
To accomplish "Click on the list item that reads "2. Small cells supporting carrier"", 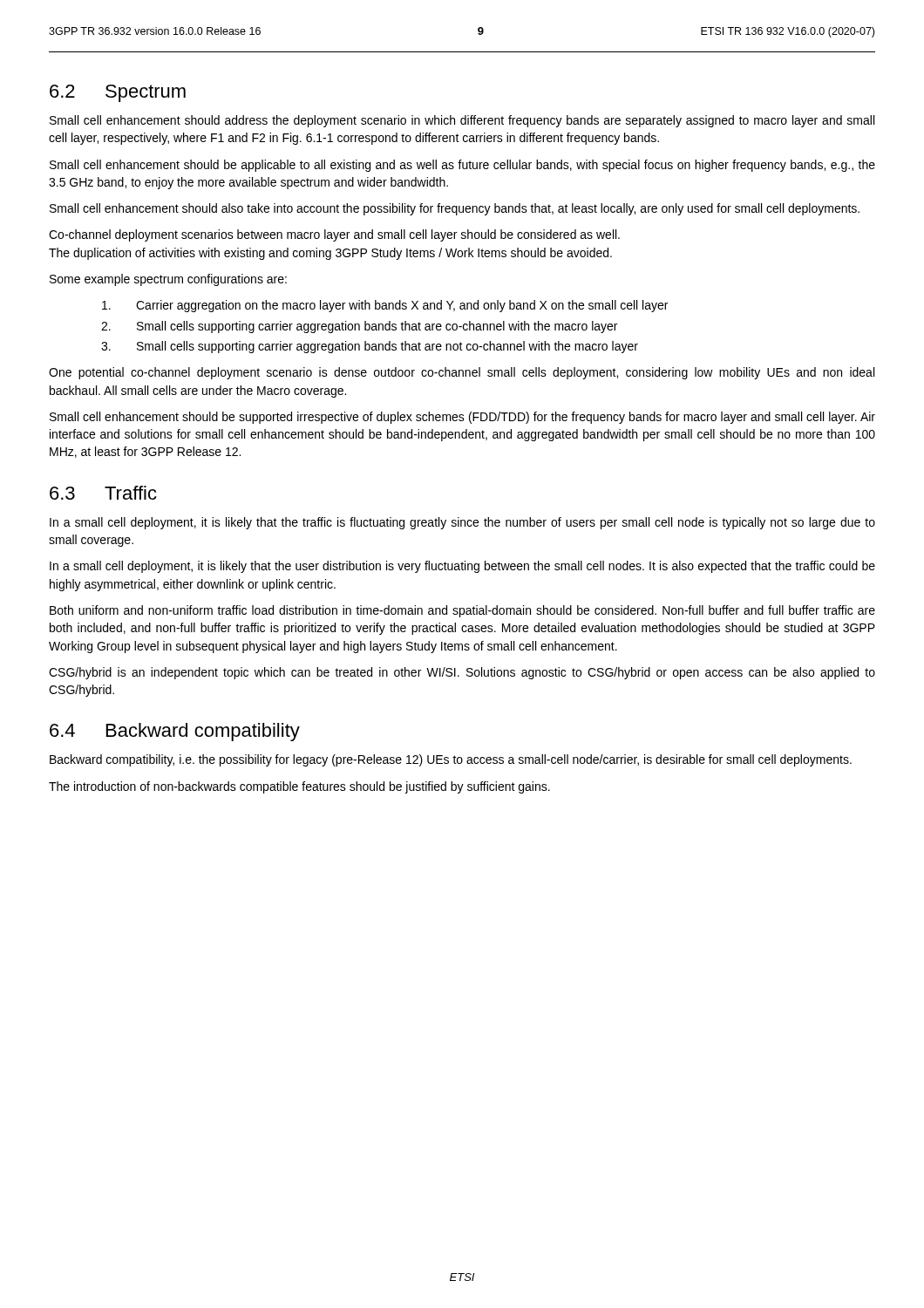I will 462,326.
